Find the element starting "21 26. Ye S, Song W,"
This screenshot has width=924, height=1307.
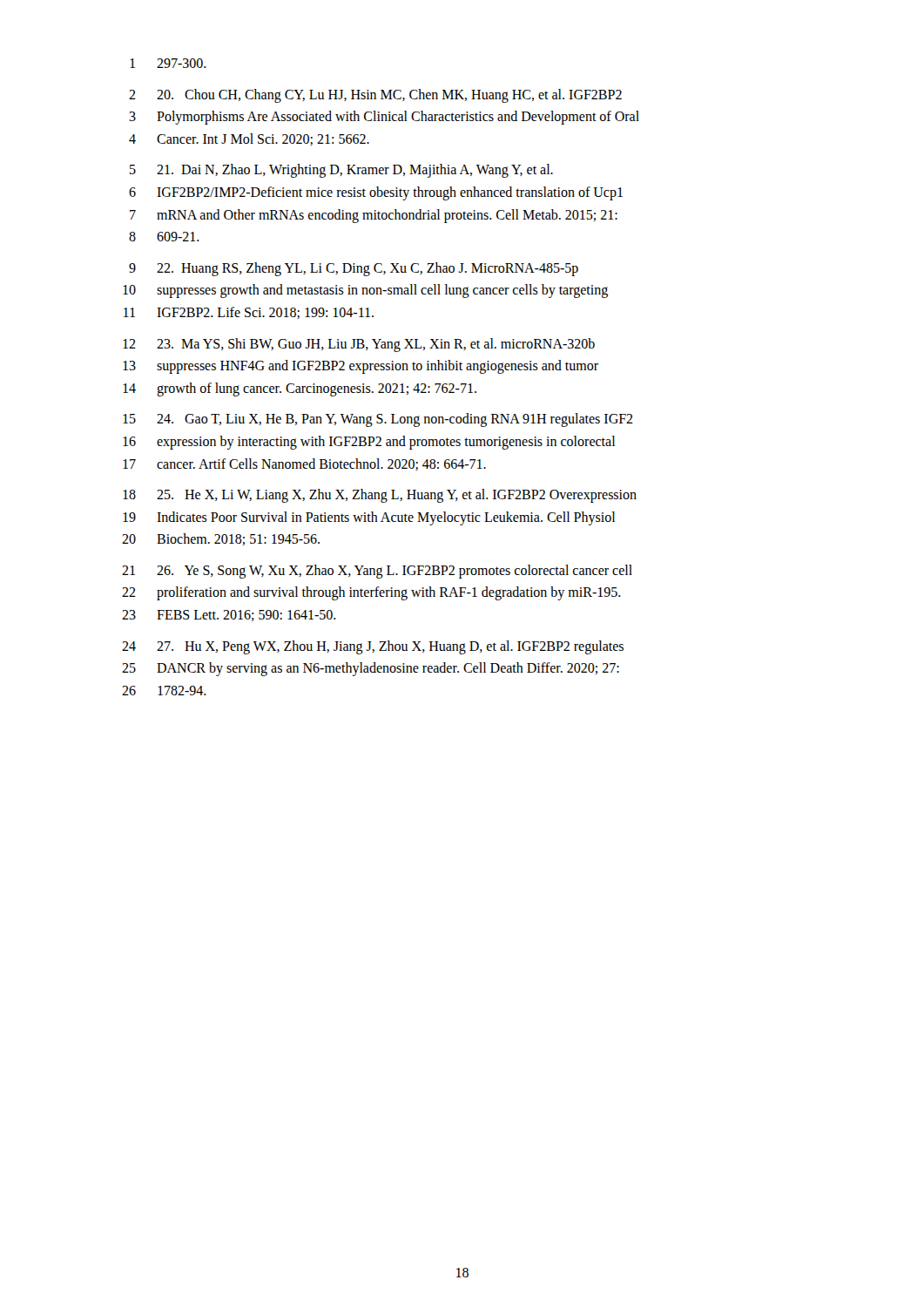click(471, 593)
